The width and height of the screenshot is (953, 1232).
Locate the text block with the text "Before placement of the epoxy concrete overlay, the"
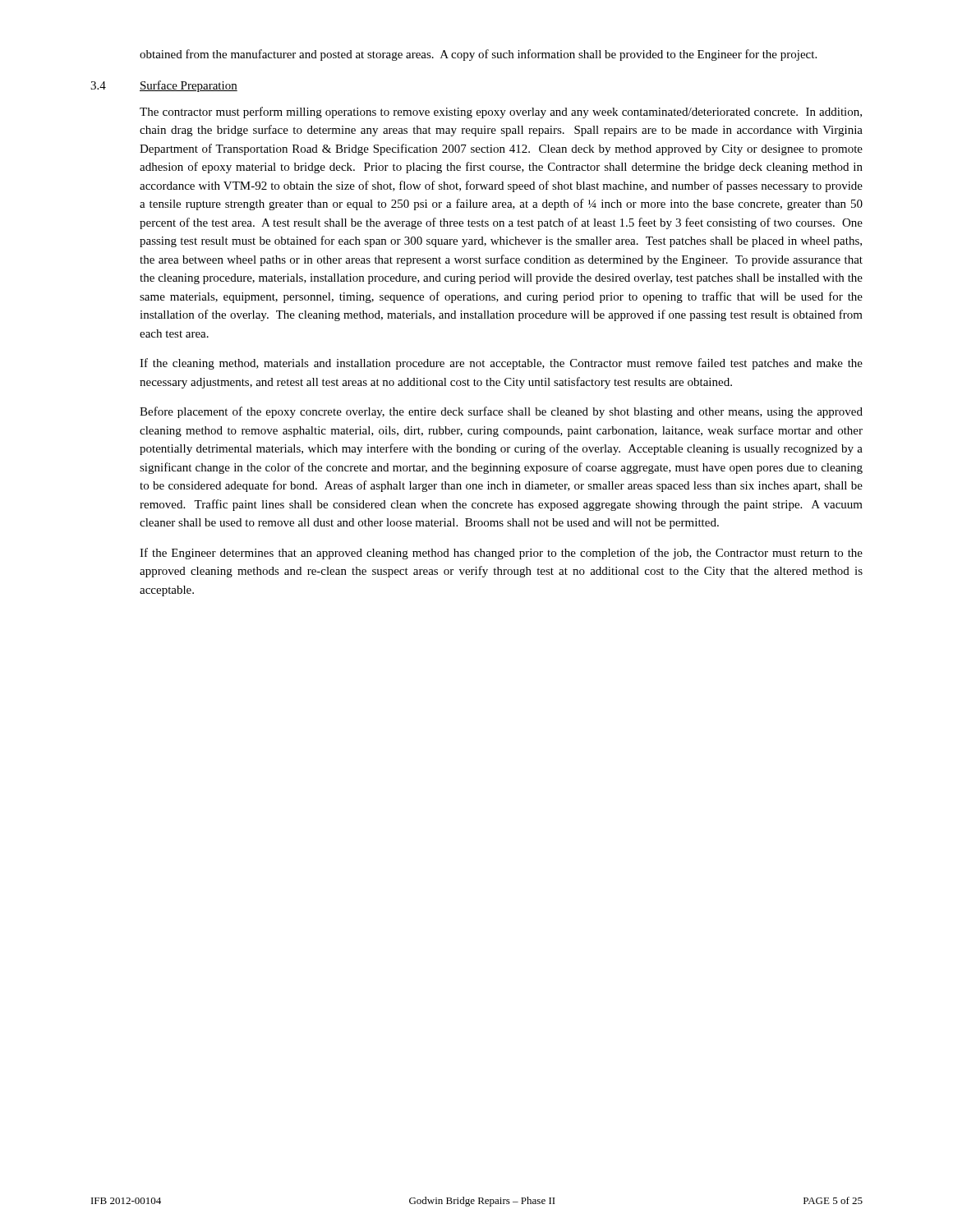(501, 467)
